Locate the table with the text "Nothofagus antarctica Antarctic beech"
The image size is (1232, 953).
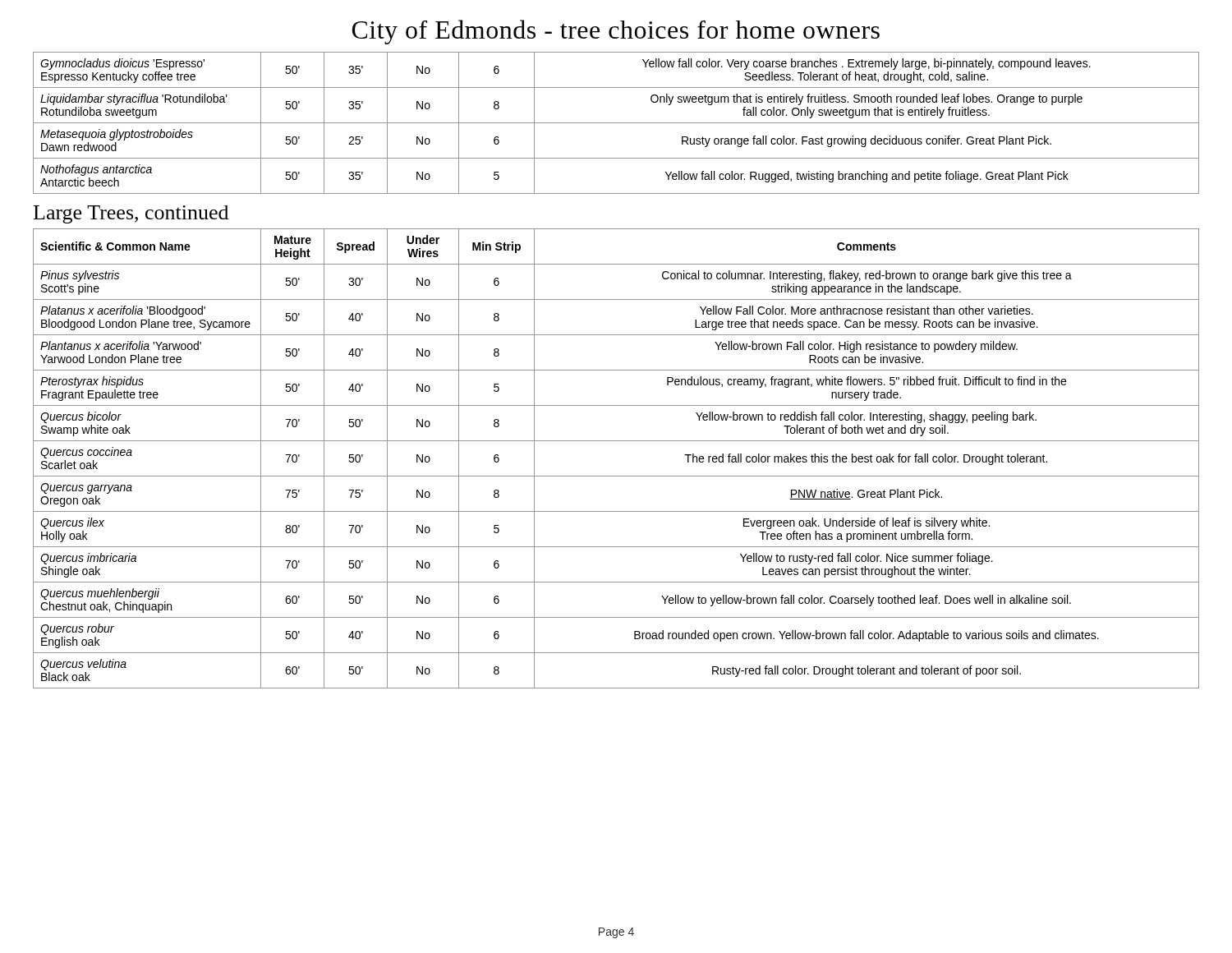(616, 123)
